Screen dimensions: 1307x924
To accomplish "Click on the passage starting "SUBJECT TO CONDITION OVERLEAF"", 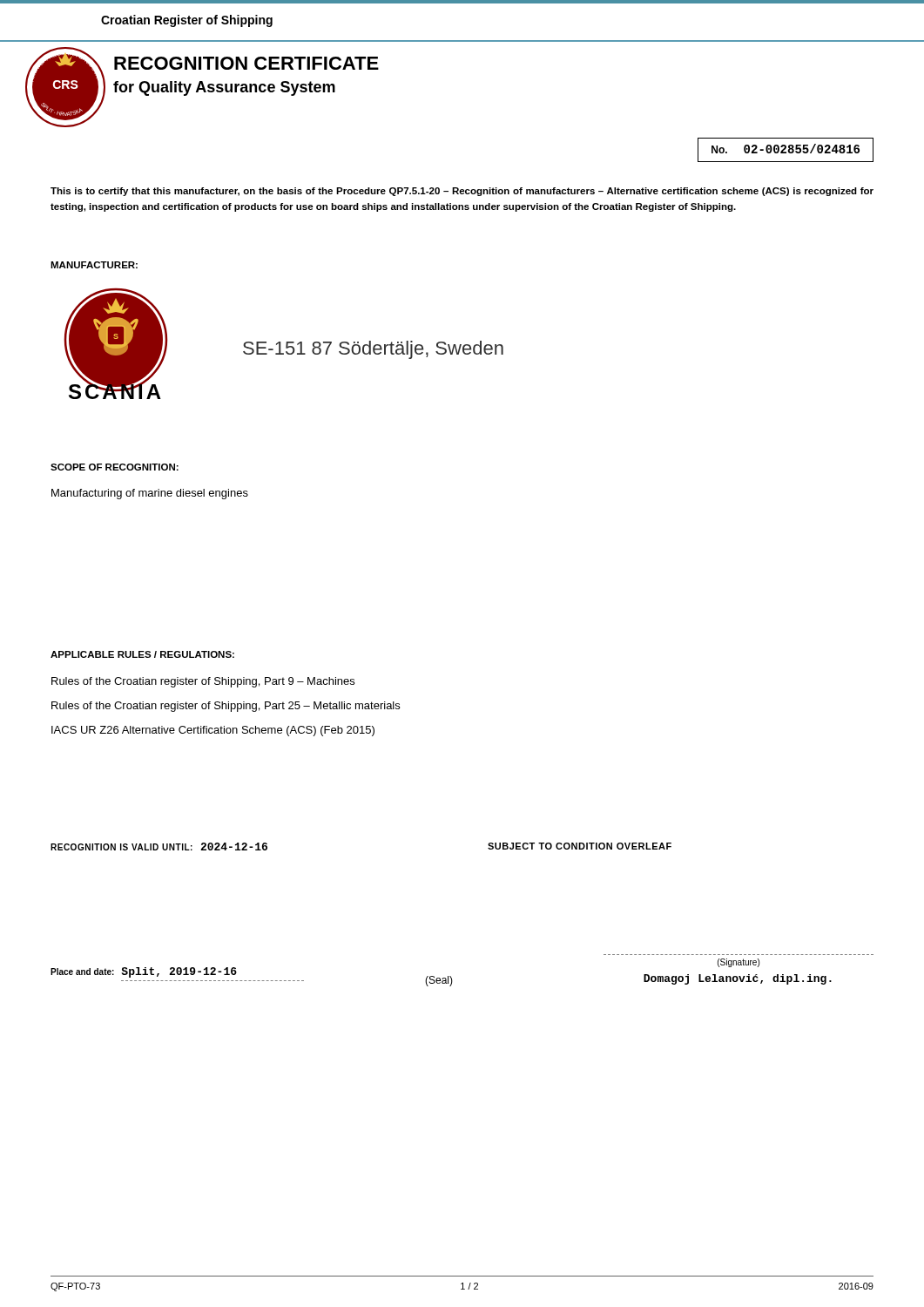I will pyautogui.click(x=580, y=846).
